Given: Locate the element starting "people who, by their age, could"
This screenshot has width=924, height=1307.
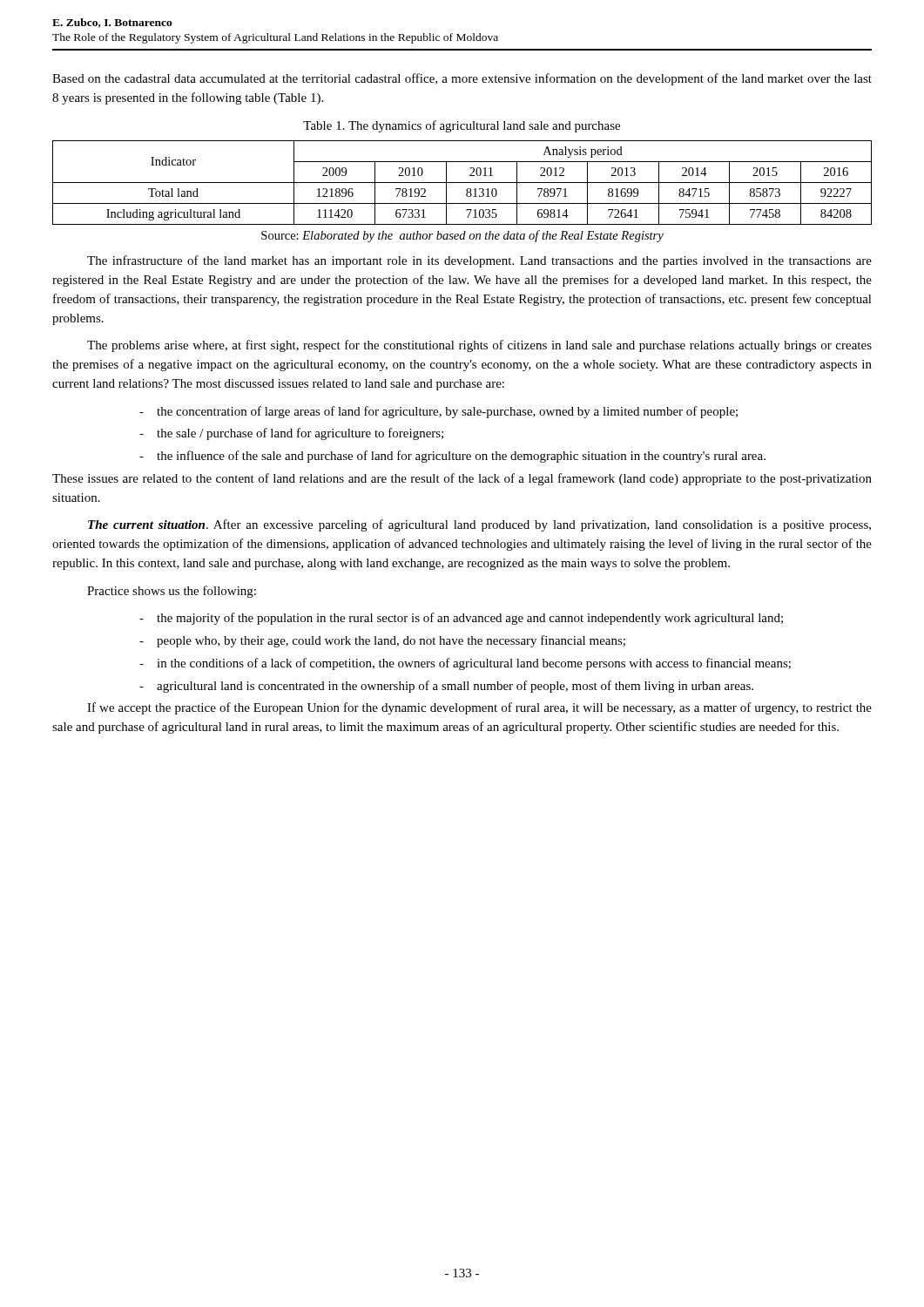Looking at the screenshot, I should click(462, 641).
